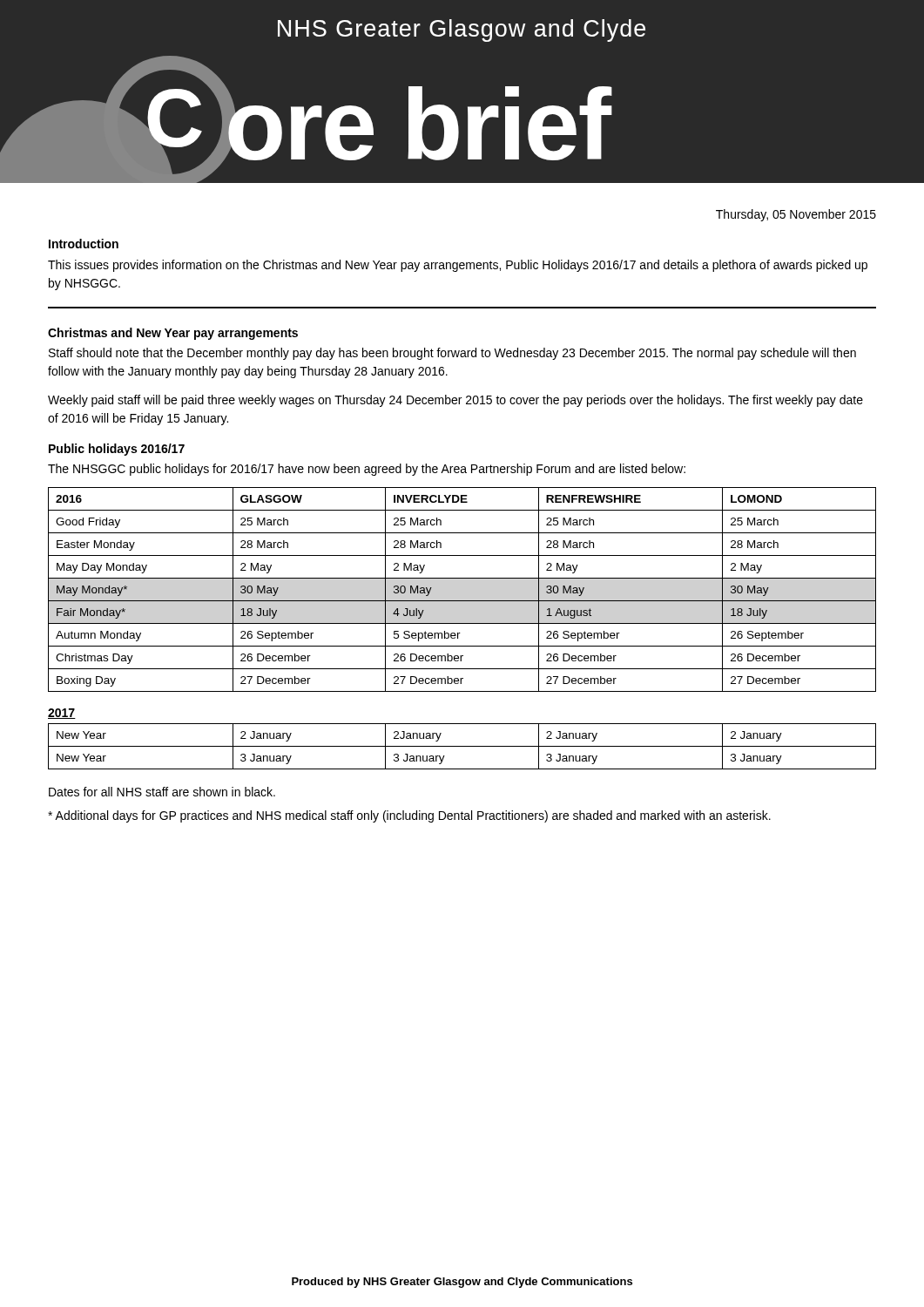This screenshot has width=924, height=1307.
Task: Select the block starting "Public holidays 2016/17"
Action: tap(116, 449)
